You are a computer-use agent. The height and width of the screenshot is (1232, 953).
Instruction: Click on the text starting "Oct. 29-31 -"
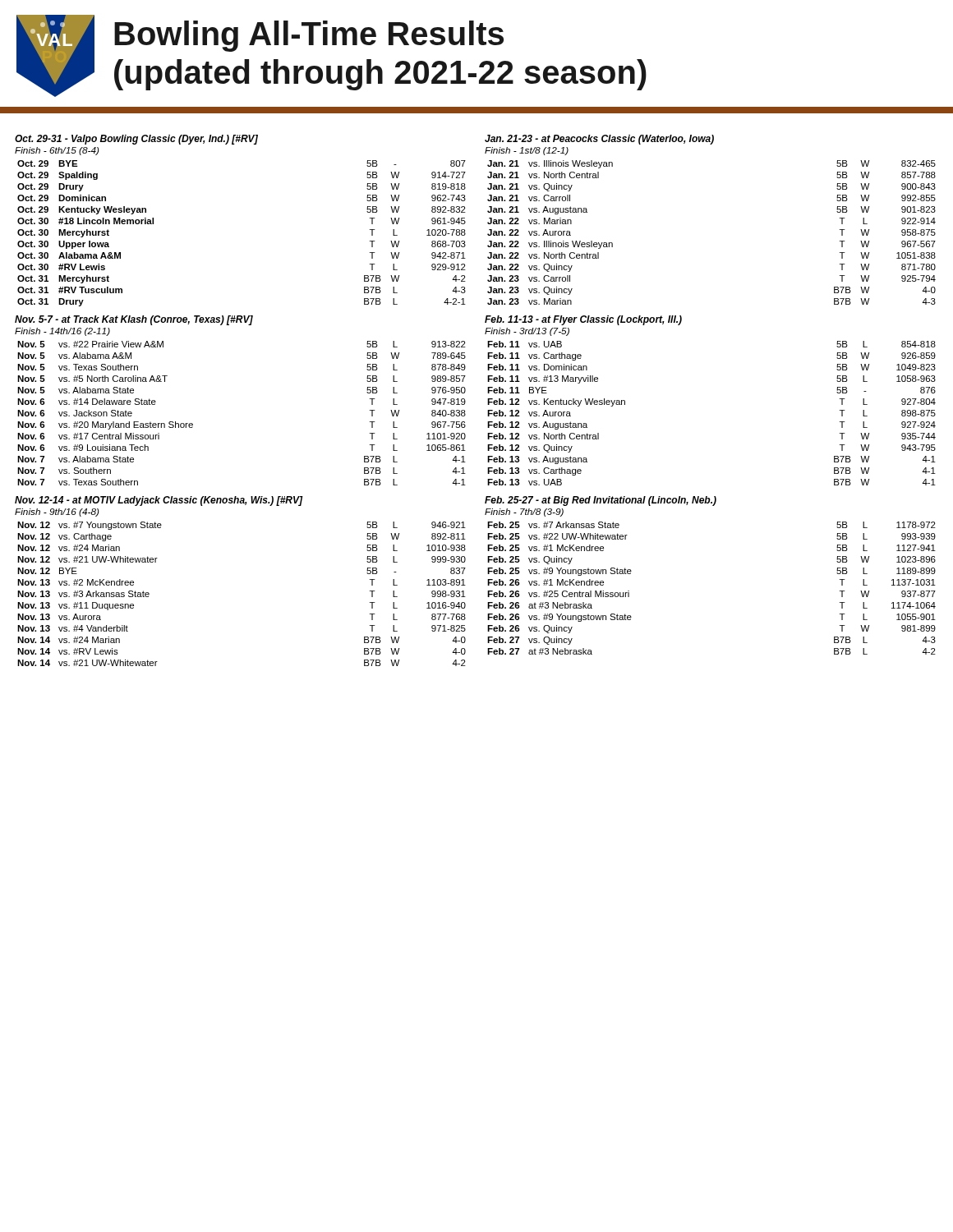136,139
